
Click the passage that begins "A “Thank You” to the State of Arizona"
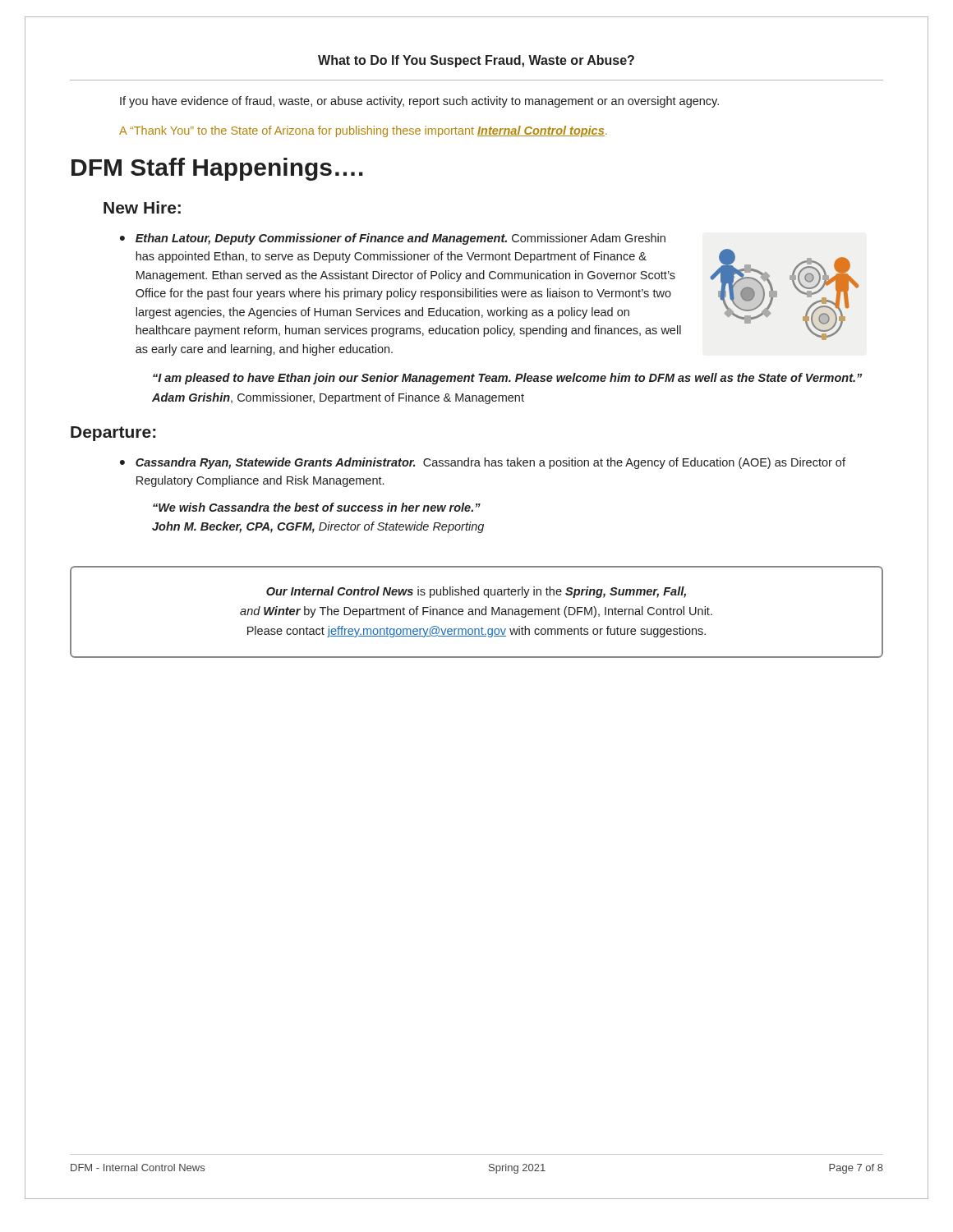pos(363,131)
